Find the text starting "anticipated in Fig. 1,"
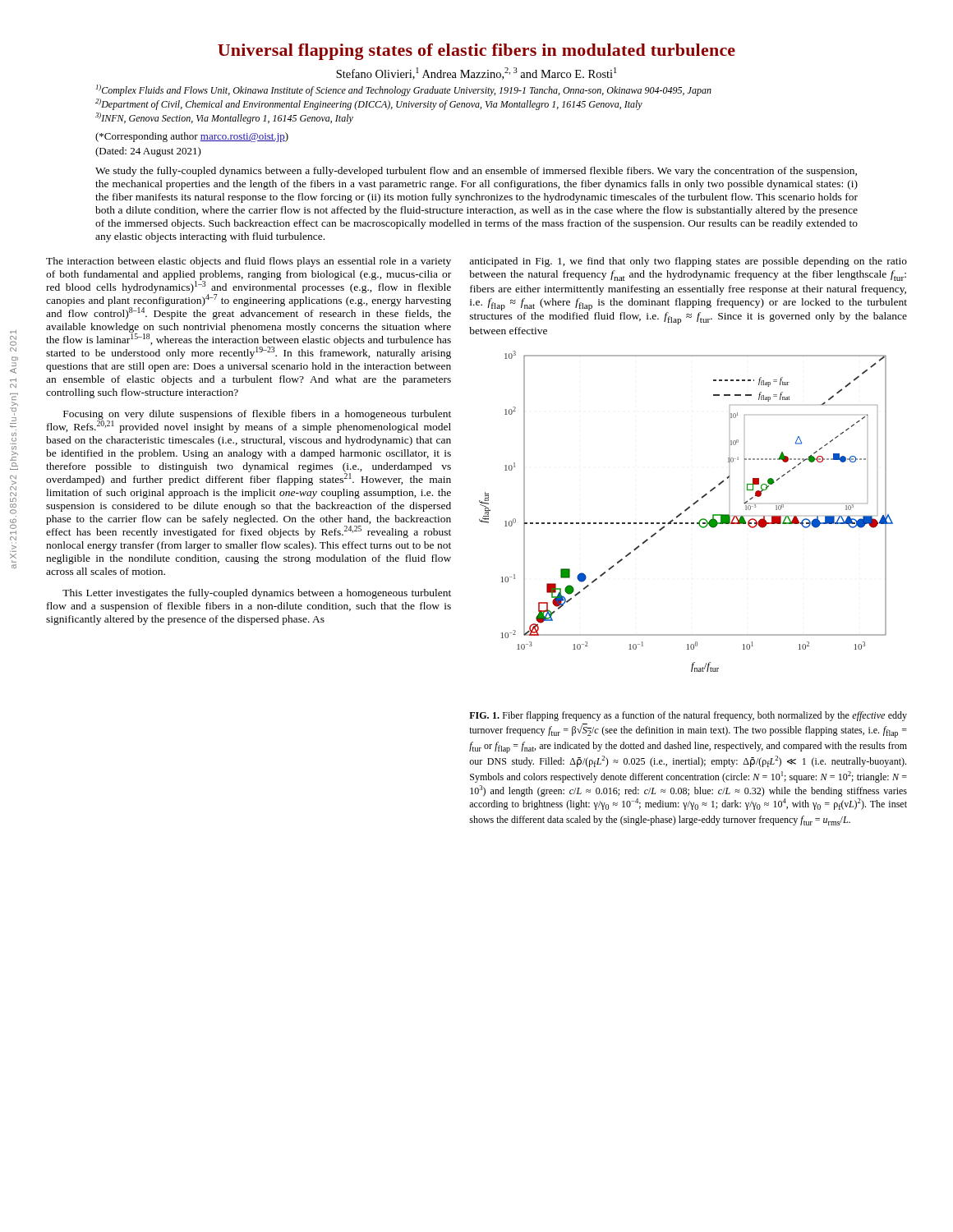953x1232 pixels. [x=688, y=296]
